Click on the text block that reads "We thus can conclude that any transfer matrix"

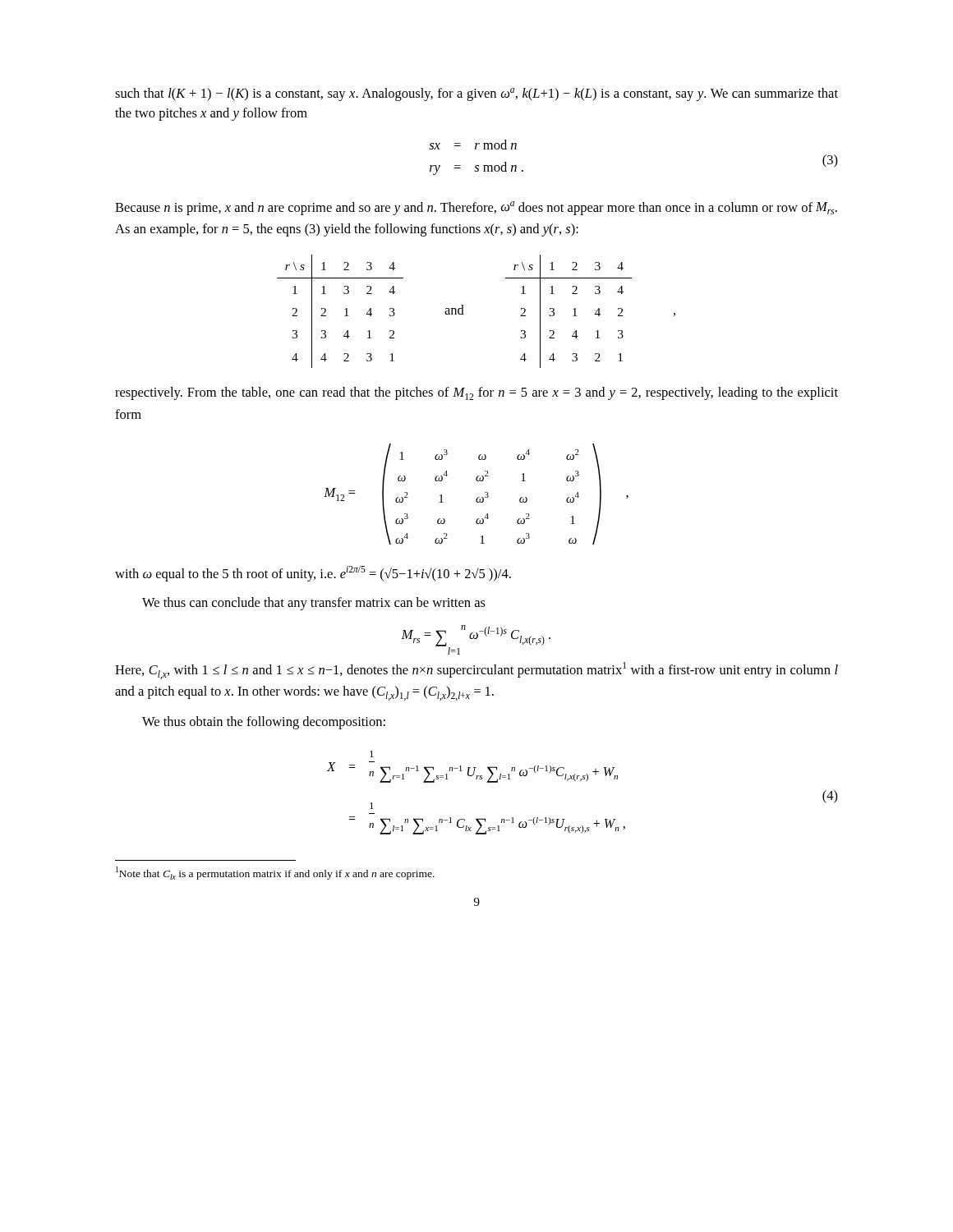[314, 602]
